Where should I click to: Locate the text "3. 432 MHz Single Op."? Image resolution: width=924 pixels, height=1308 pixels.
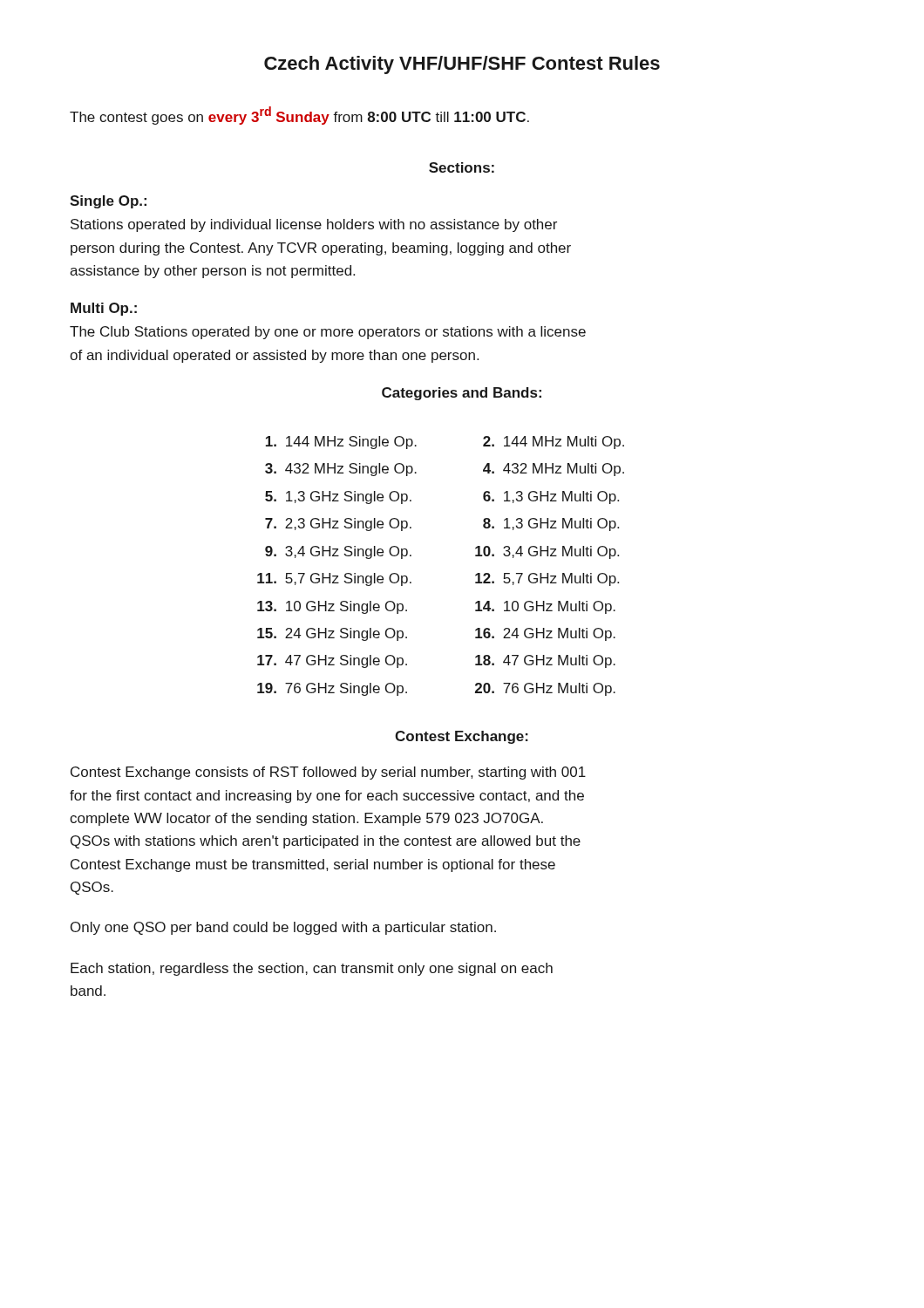tap(335, 469)
